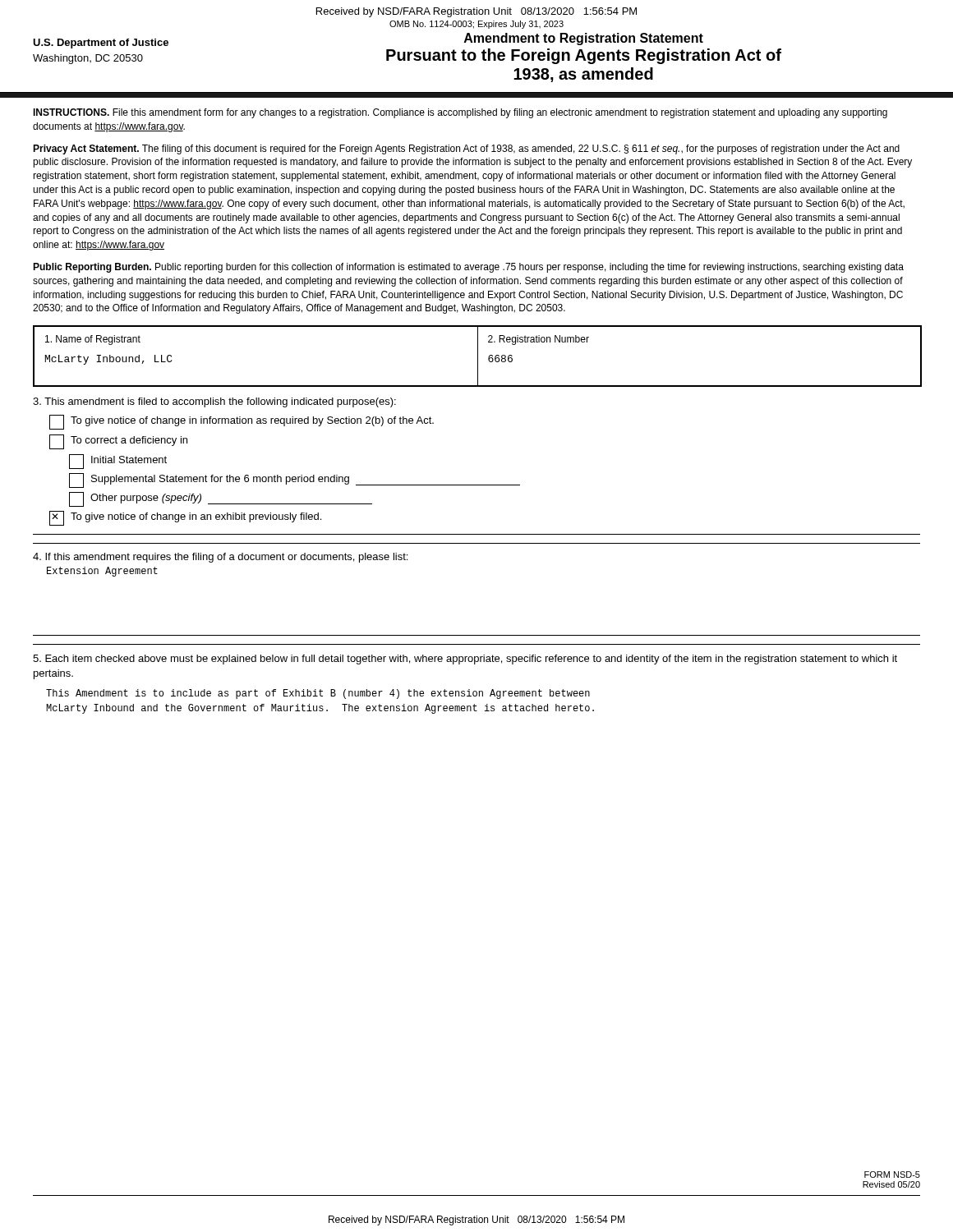
Task: Point to the block beginning "INSTRUCTIONS. File this"
Action: coord(460,119)
